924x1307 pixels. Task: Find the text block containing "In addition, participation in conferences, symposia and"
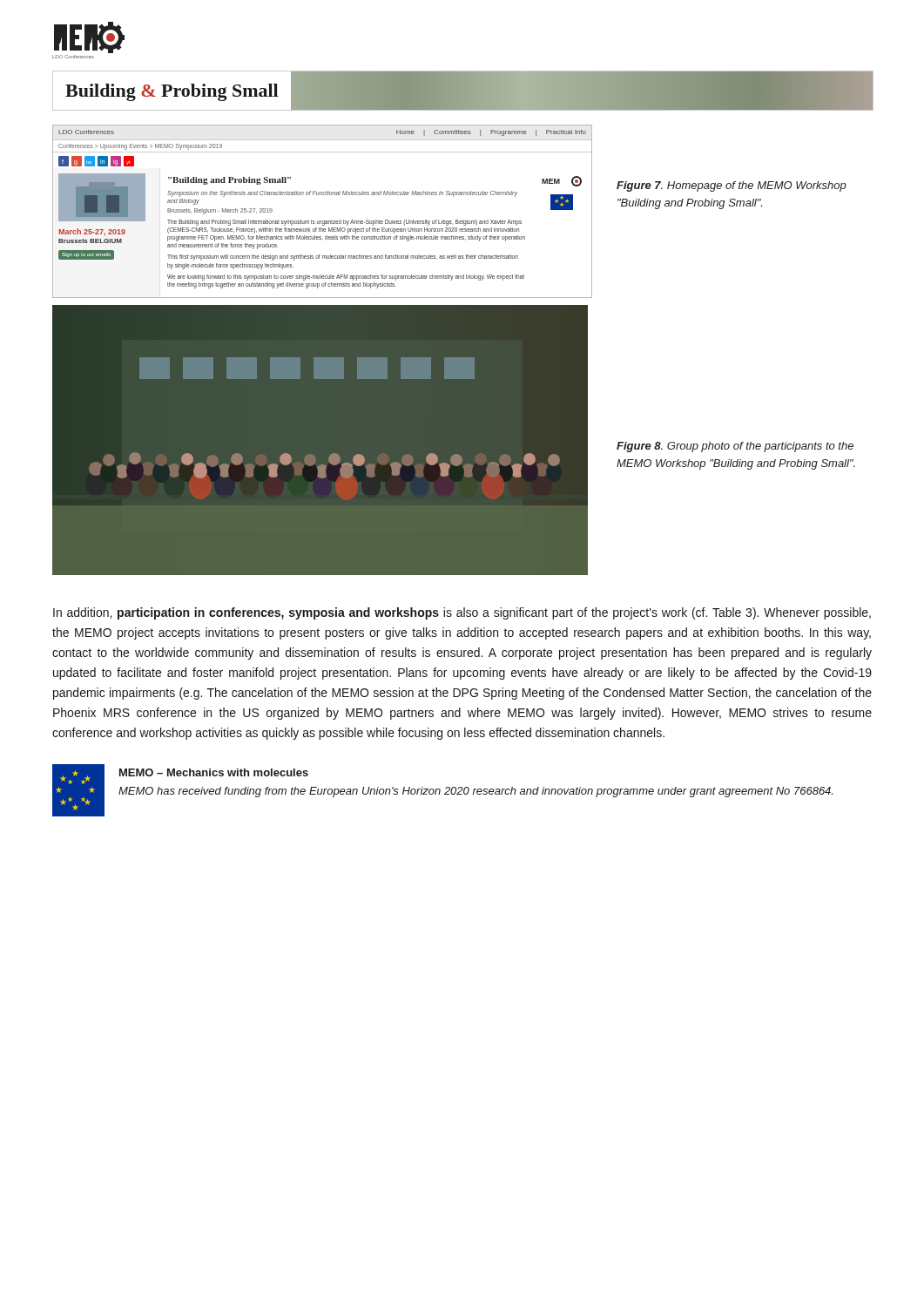click(462, 673)
